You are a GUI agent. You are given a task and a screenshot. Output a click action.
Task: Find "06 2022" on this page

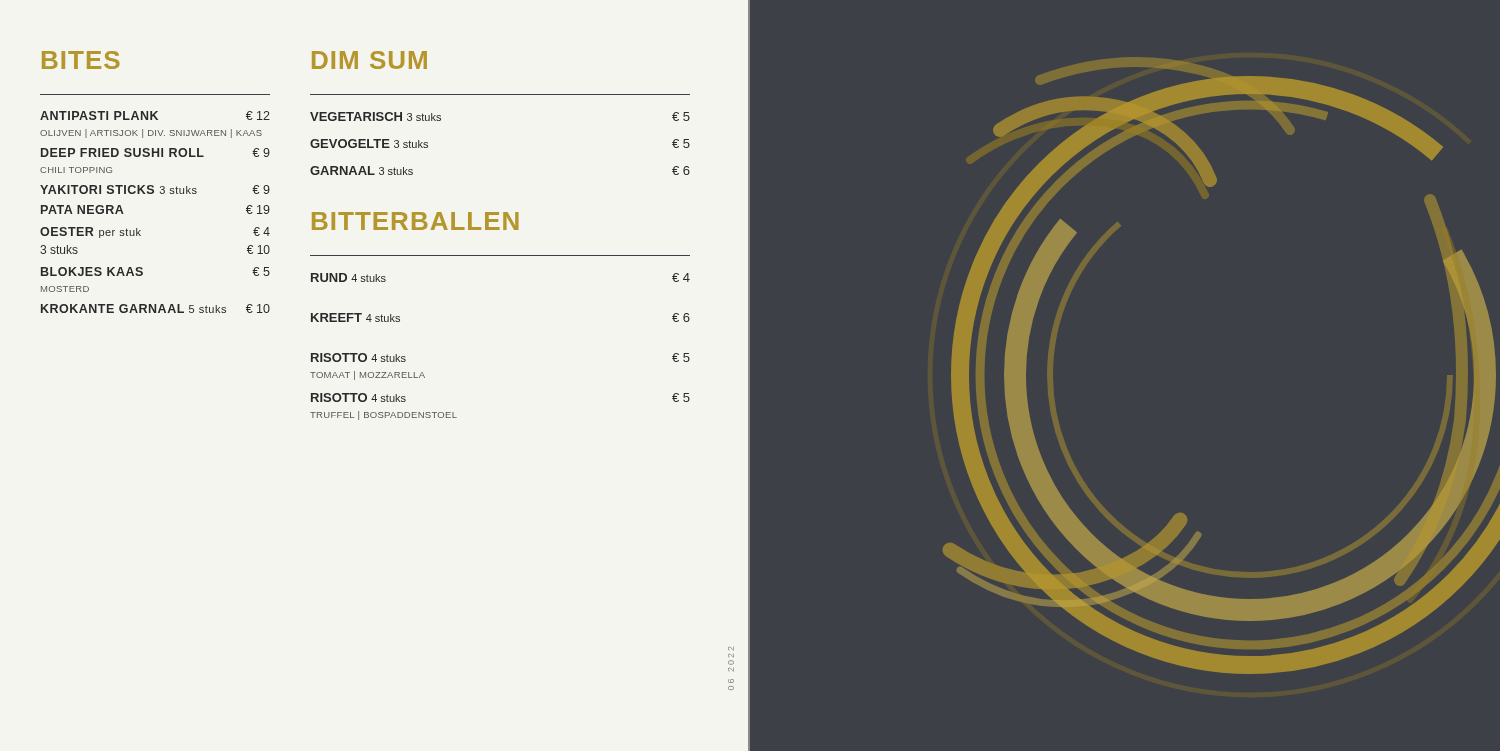(731, 668)
